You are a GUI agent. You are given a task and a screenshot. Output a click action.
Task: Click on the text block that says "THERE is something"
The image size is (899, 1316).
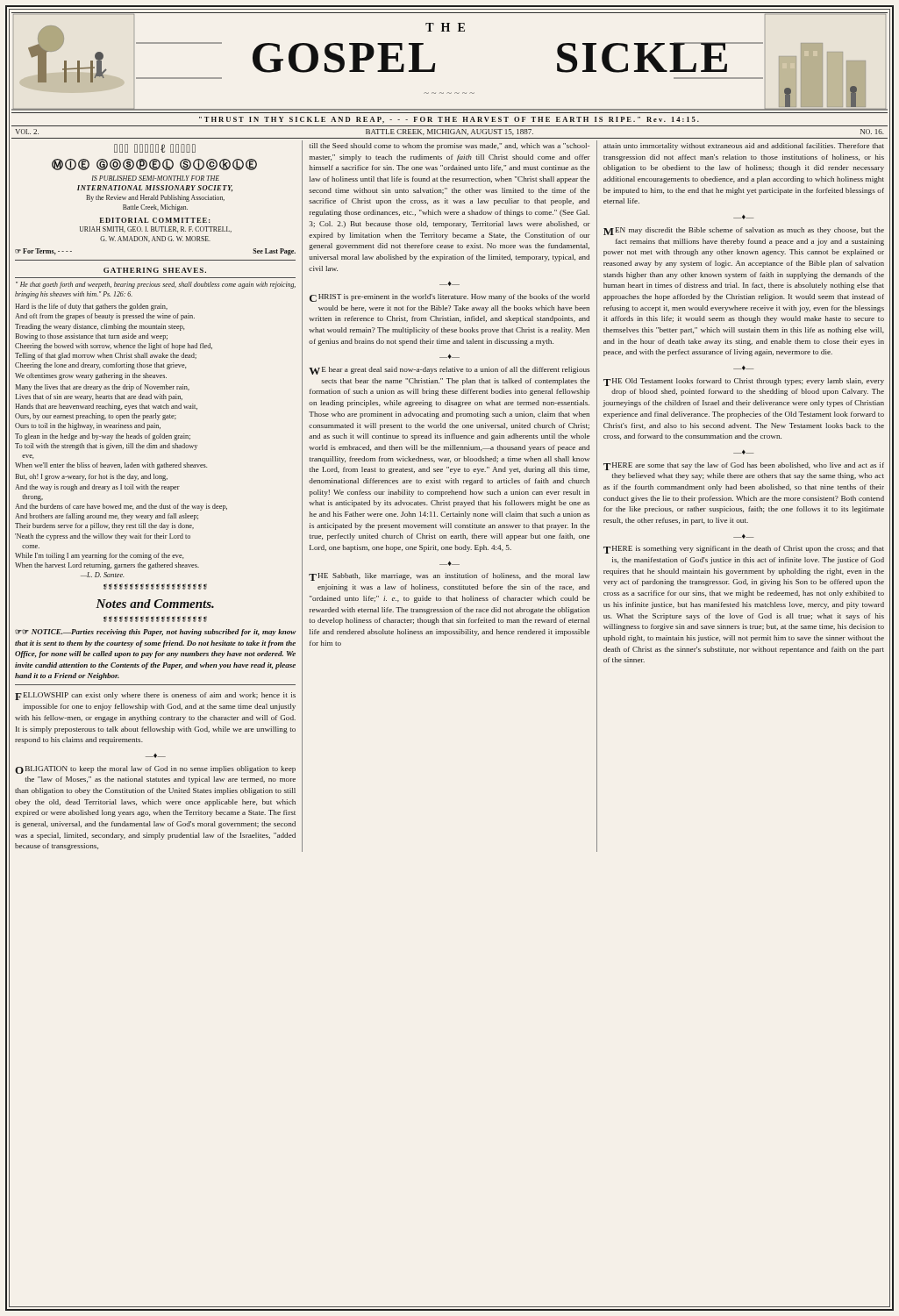[744, 604]
